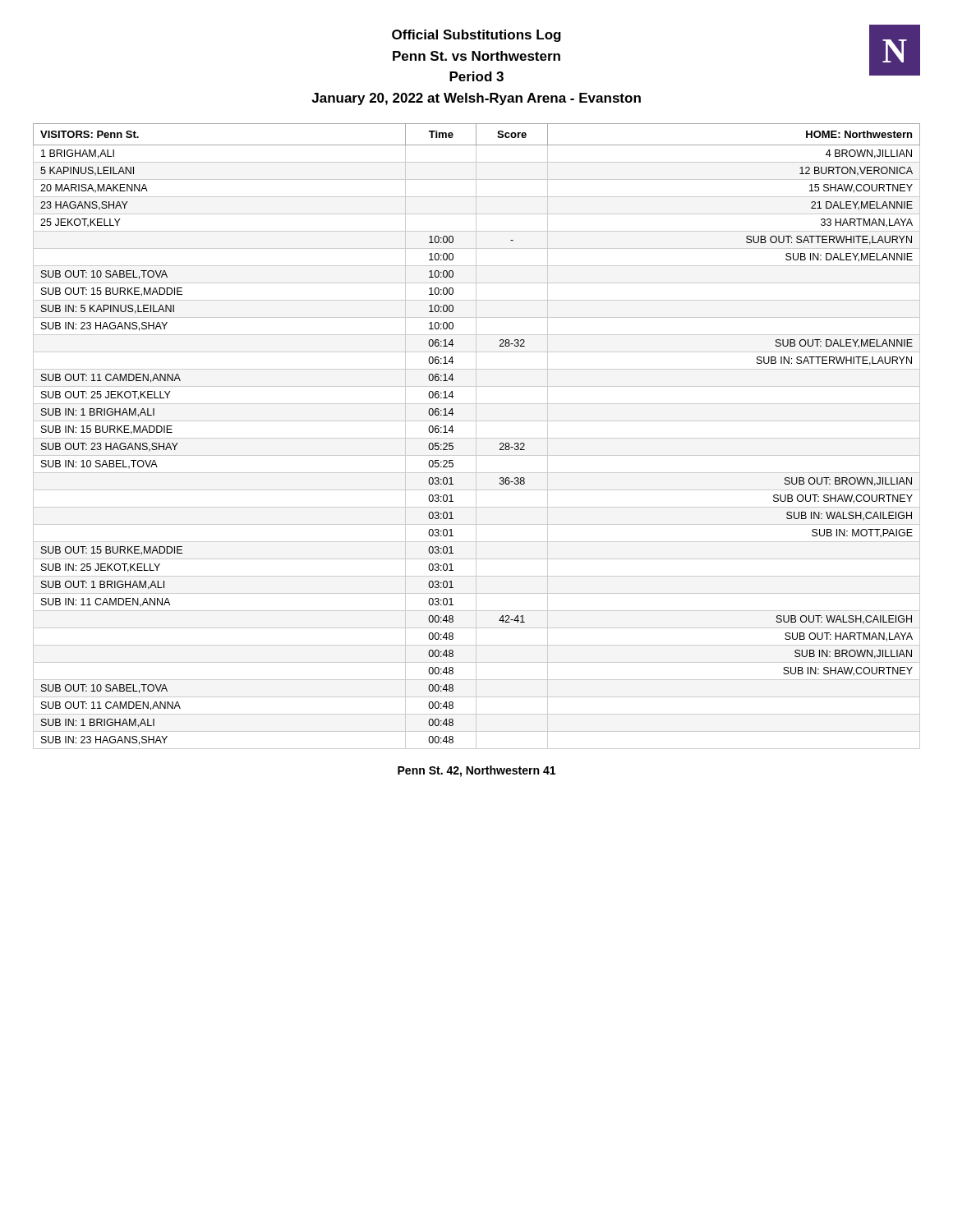Click on the title with the text "Official Substitutions Log Penn"
Image resolution: width=953 pixels, height=1232 pixels.
(476, 67)
